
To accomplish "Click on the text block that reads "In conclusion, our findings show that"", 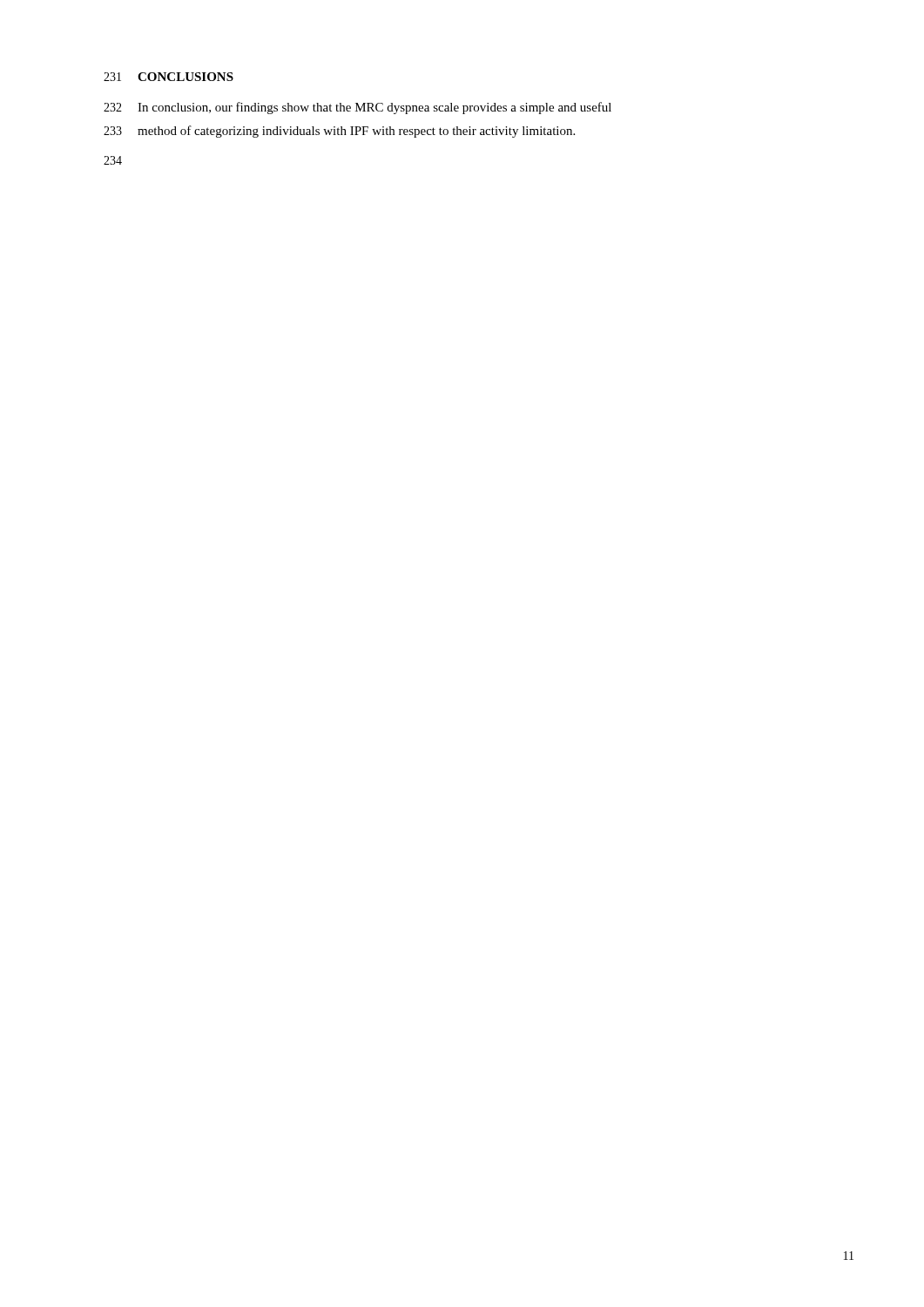I will 375,107.
